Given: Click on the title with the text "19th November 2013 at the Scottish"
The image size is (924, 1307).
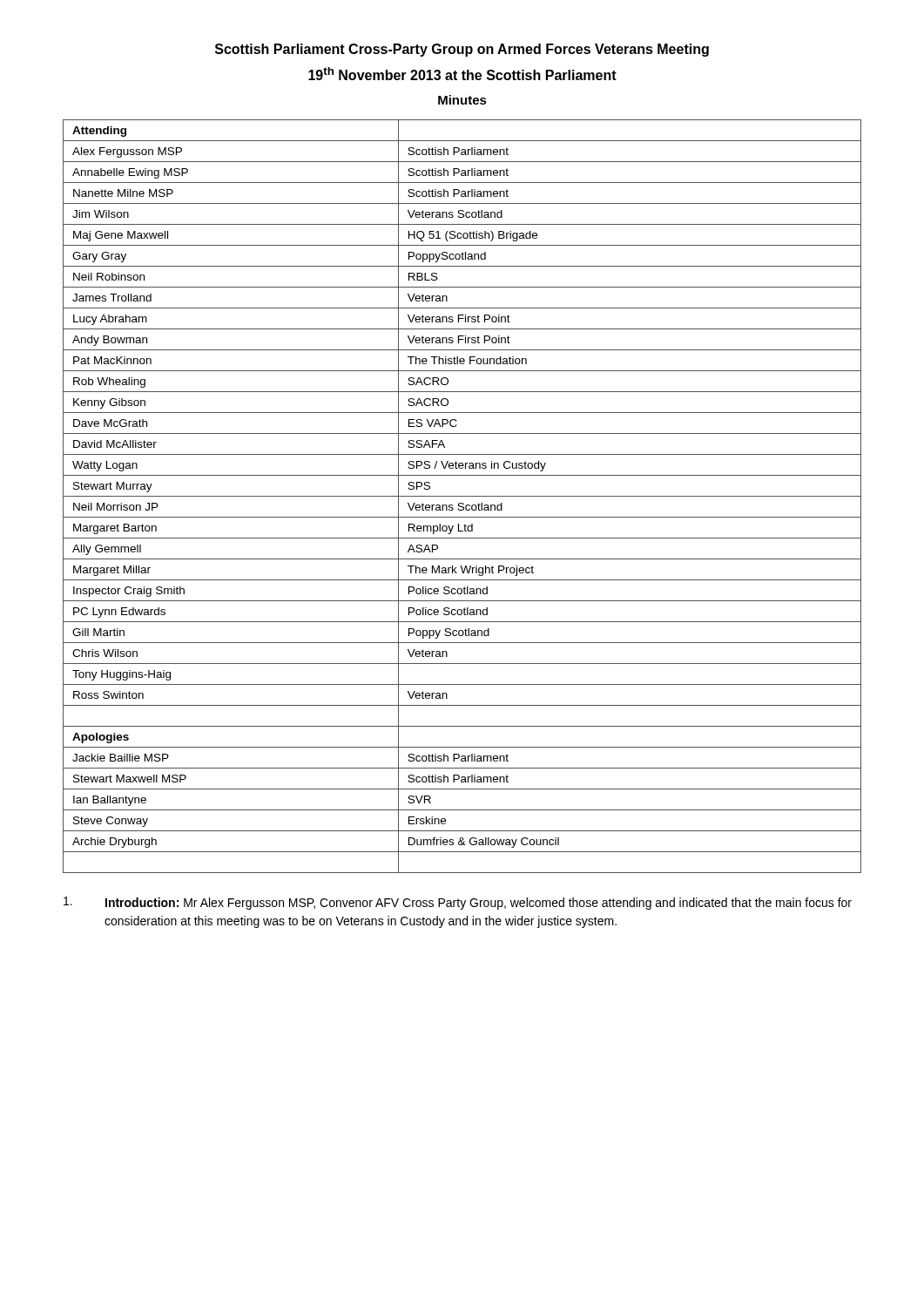Looking at the screenshot, I should [462, 74].
